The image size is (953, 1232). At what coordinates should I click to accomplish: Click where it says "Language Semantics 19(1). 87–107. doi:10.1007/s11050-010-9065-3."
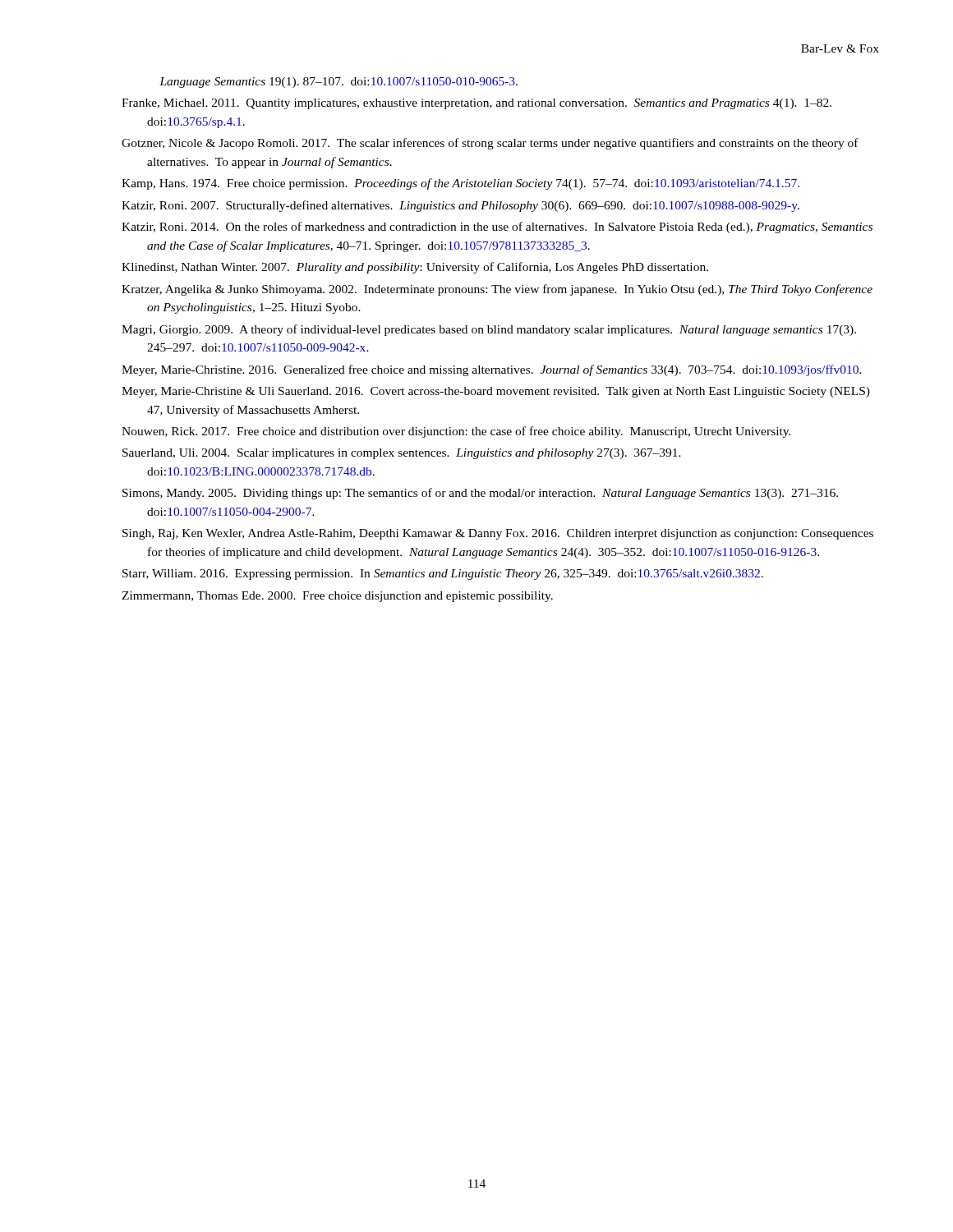click(320, 81)
